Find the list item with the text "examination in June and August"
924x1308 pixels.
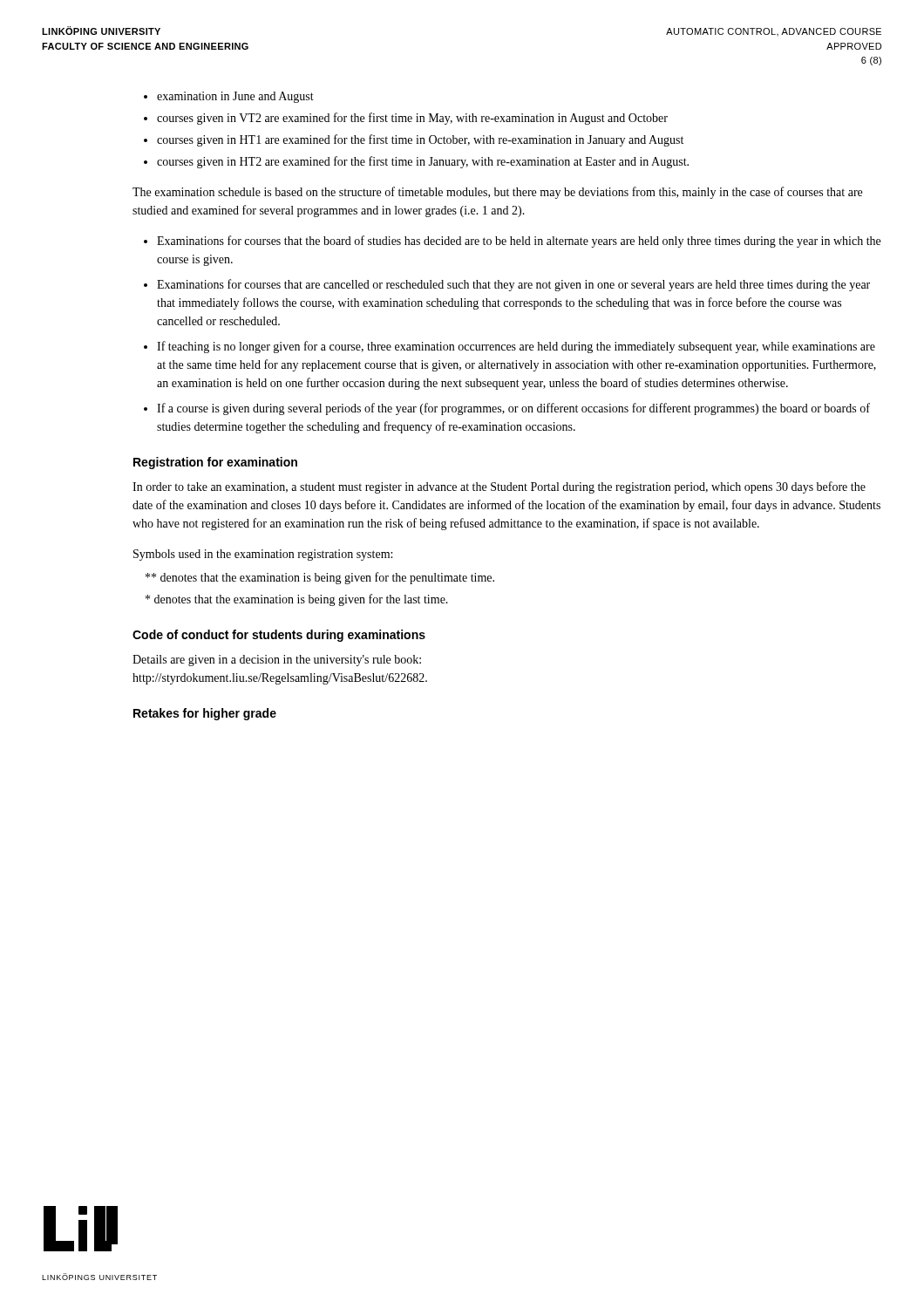235,96
